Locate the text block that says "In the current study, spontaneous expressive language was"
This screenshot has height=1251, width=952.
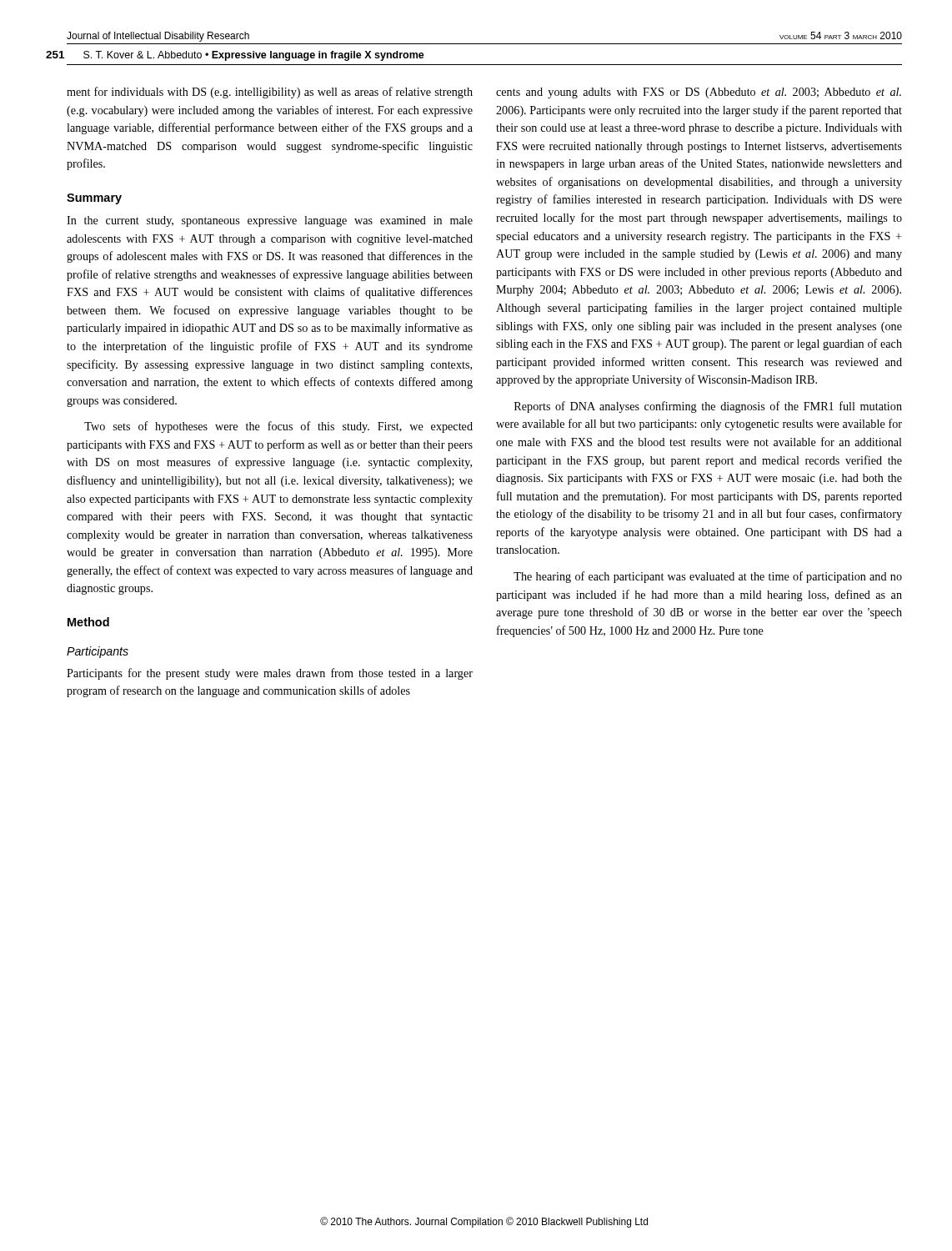click(x=270, y=311)
